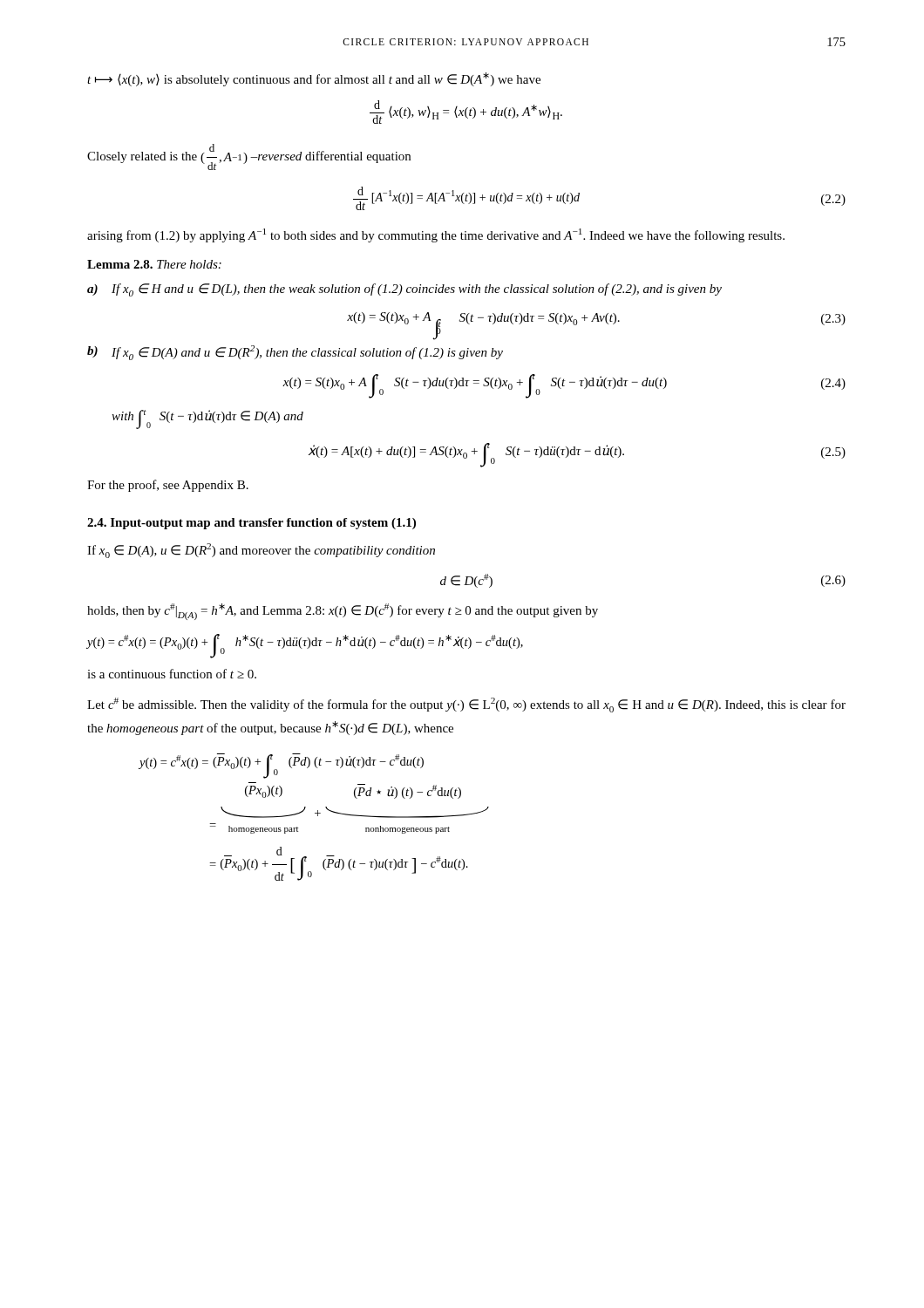Find the section header that says "2.4. Input-output map and"
This screenshot has width=924, height=1308.
[252, 522]
